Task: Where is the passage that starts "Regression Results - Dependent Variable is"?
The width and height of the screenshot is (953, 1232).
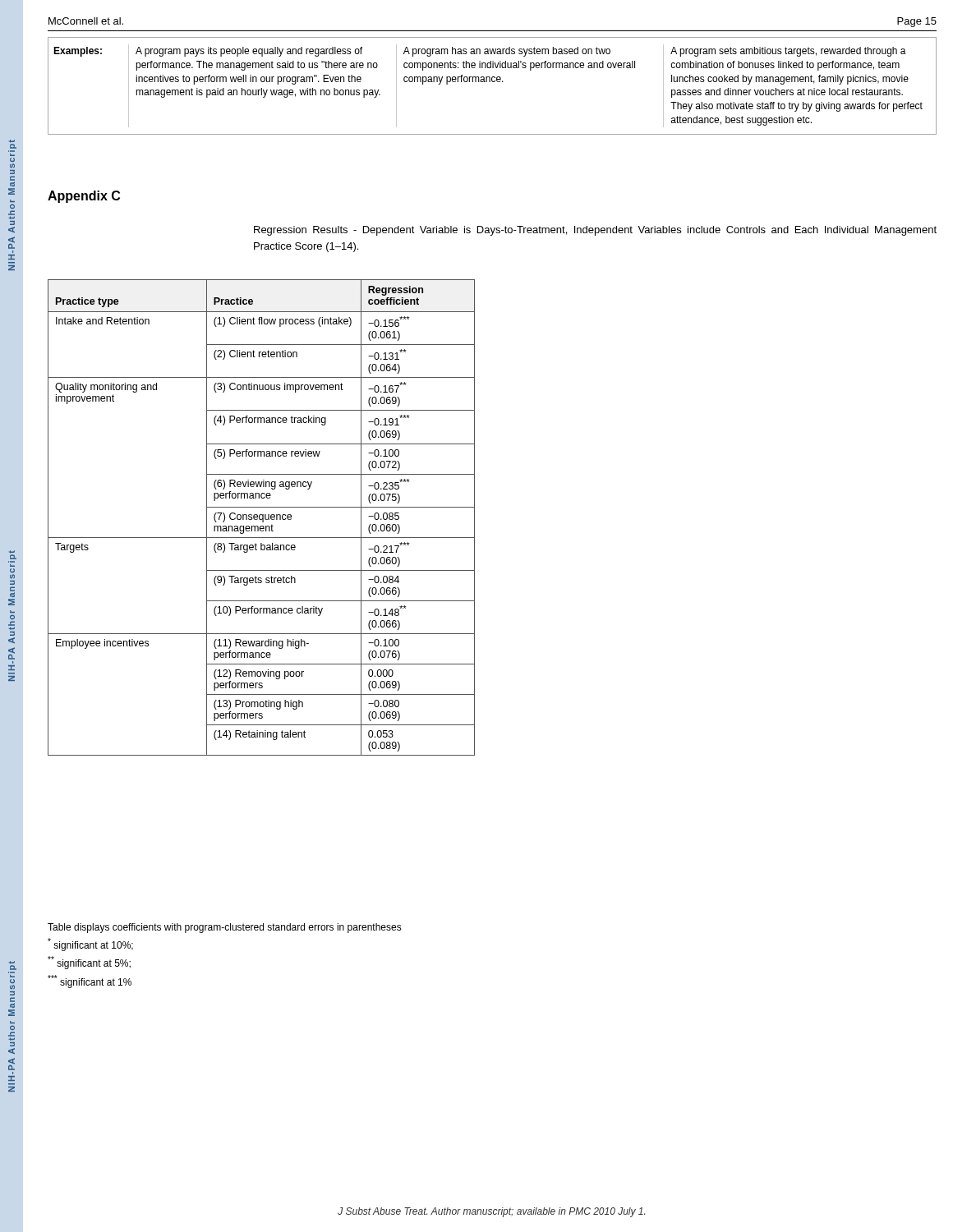Action: (595, 238)
